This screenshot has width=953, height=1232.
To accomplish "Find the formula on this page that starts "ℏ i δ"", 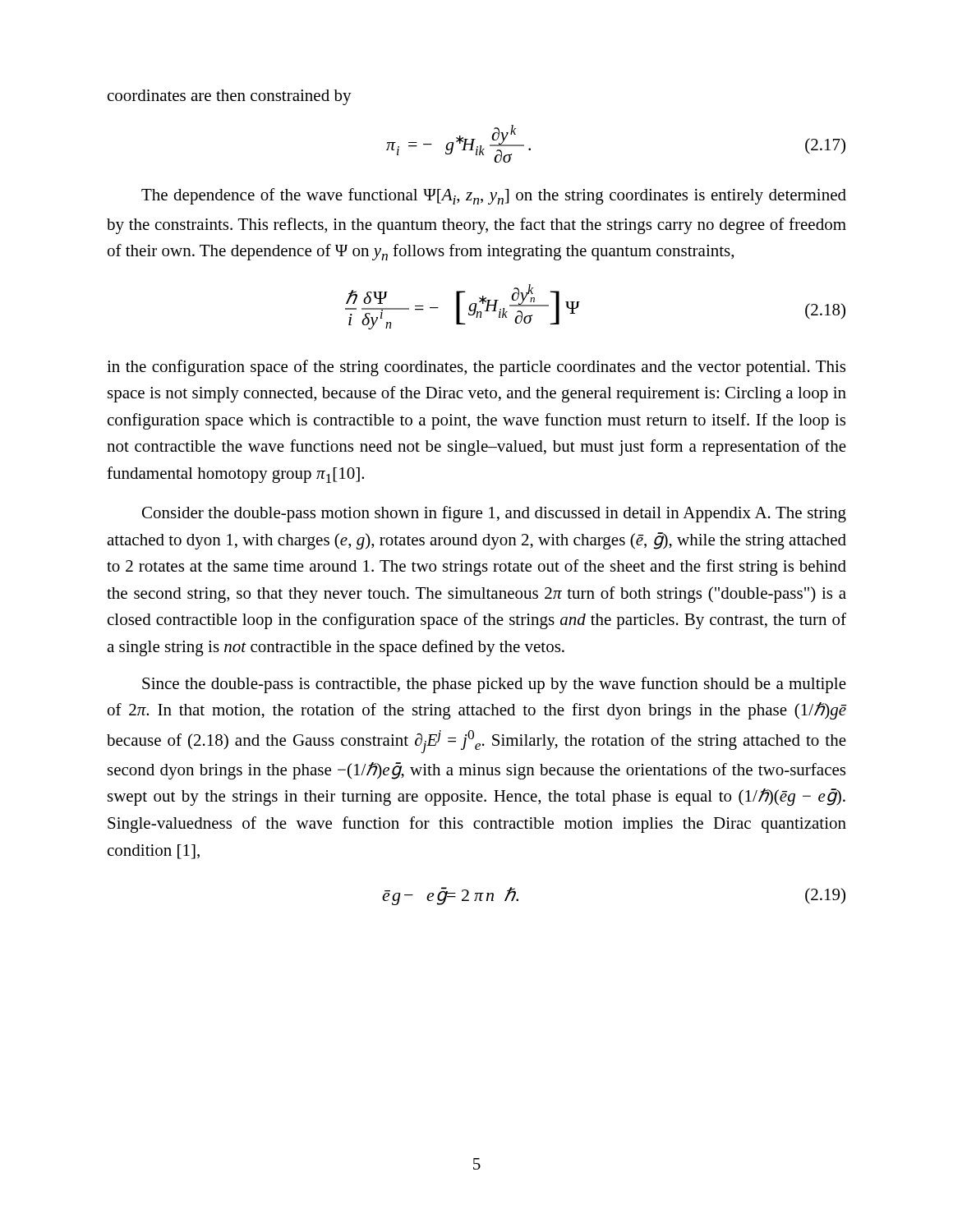I will [476, 310].
